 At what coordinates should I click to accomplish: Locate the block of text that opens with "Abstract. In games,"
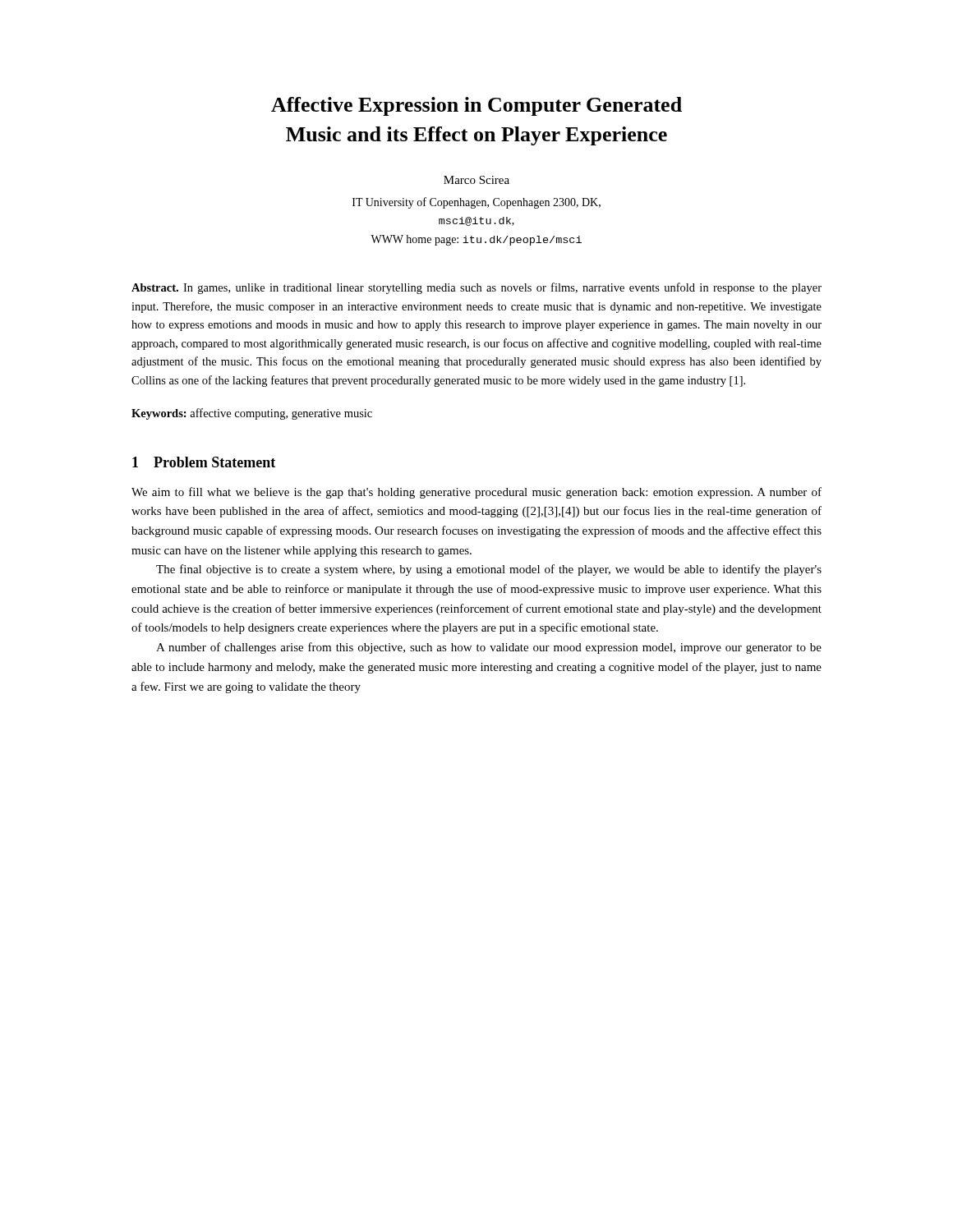476,334
